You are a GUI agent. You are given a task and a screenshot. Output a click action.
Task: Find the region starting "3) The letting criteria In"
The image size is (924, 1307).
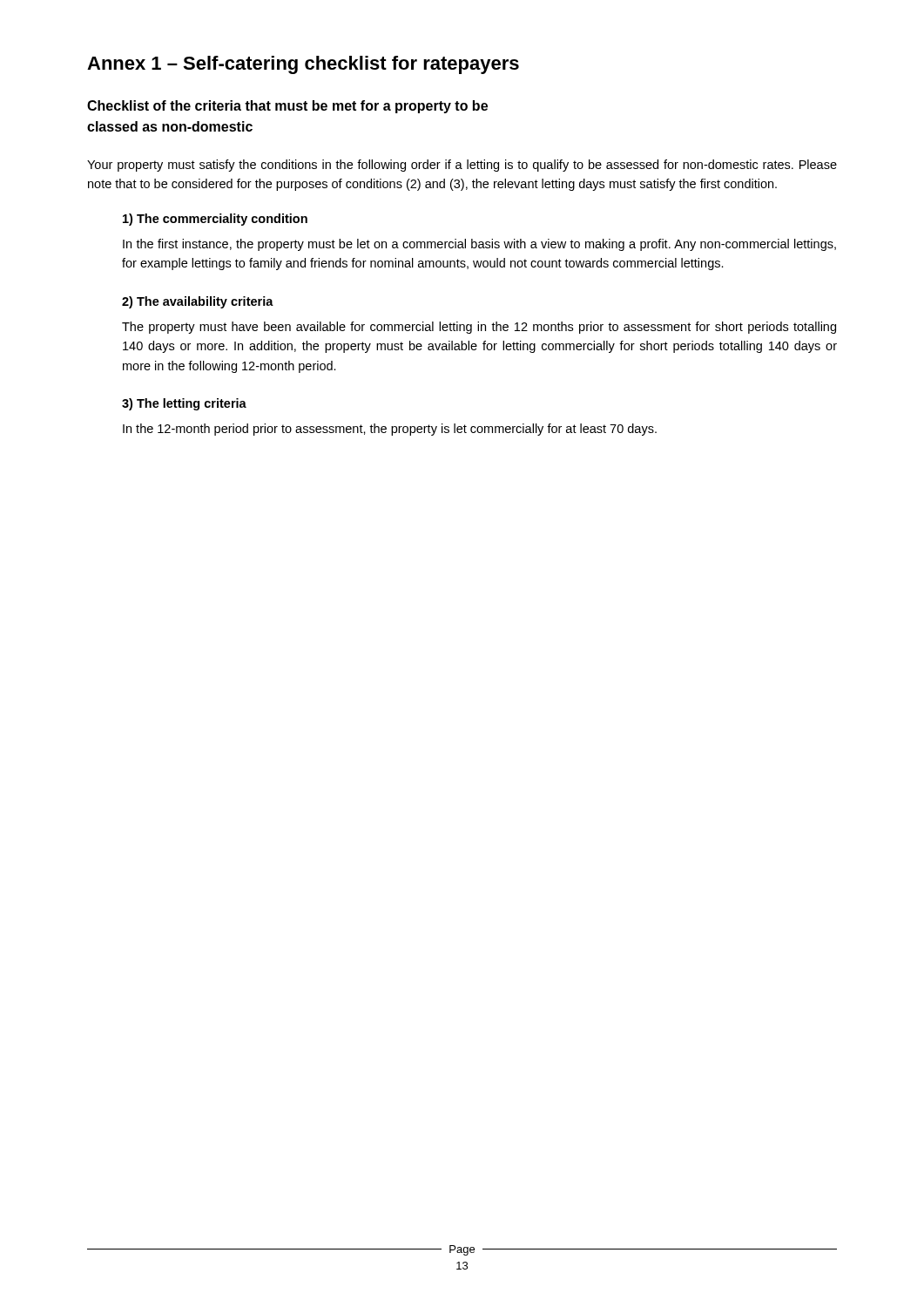pos(479,418)
